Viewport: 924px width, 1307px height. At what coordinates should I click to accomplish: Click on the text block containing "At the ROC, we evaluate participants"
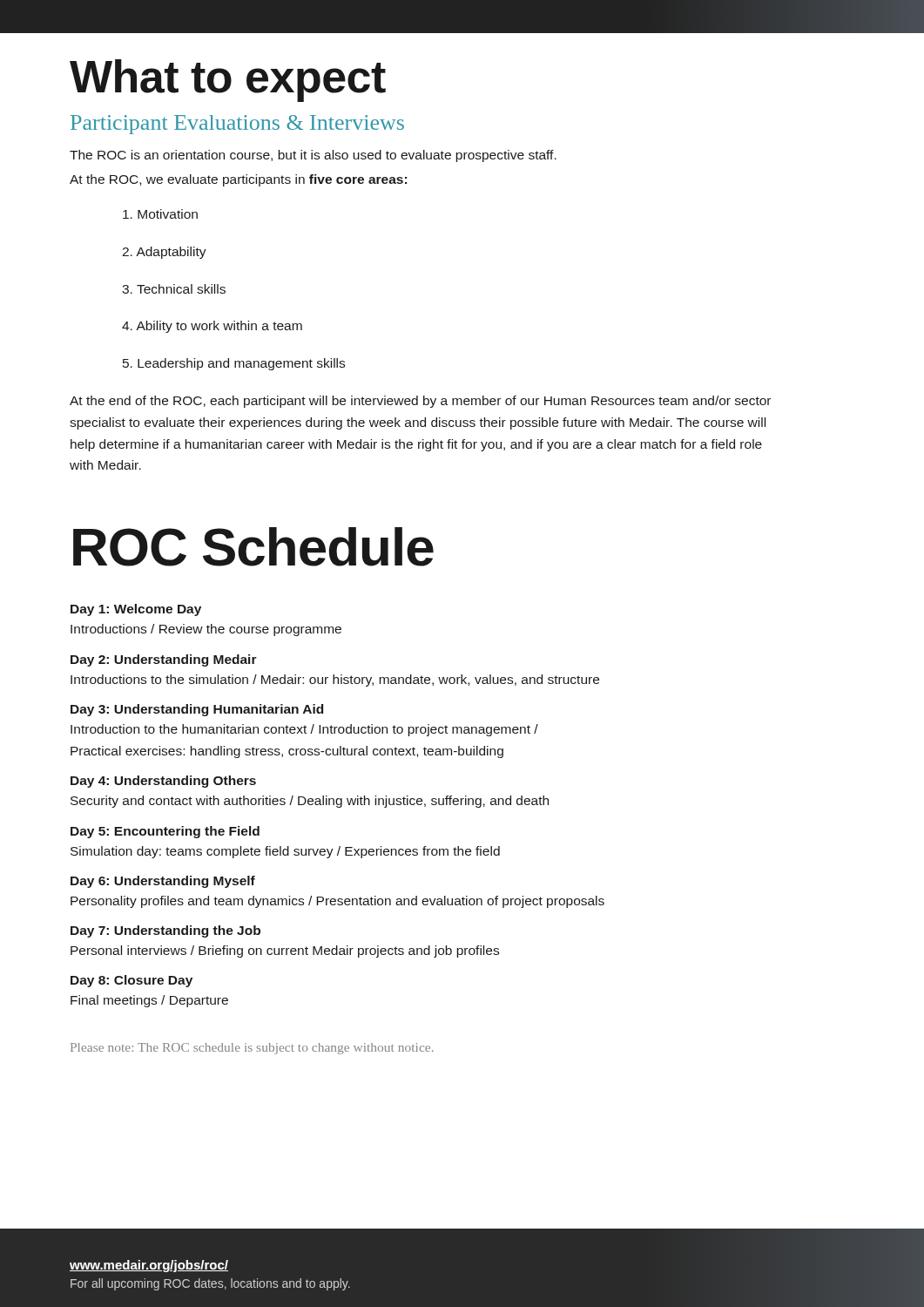tap(238, 180)
